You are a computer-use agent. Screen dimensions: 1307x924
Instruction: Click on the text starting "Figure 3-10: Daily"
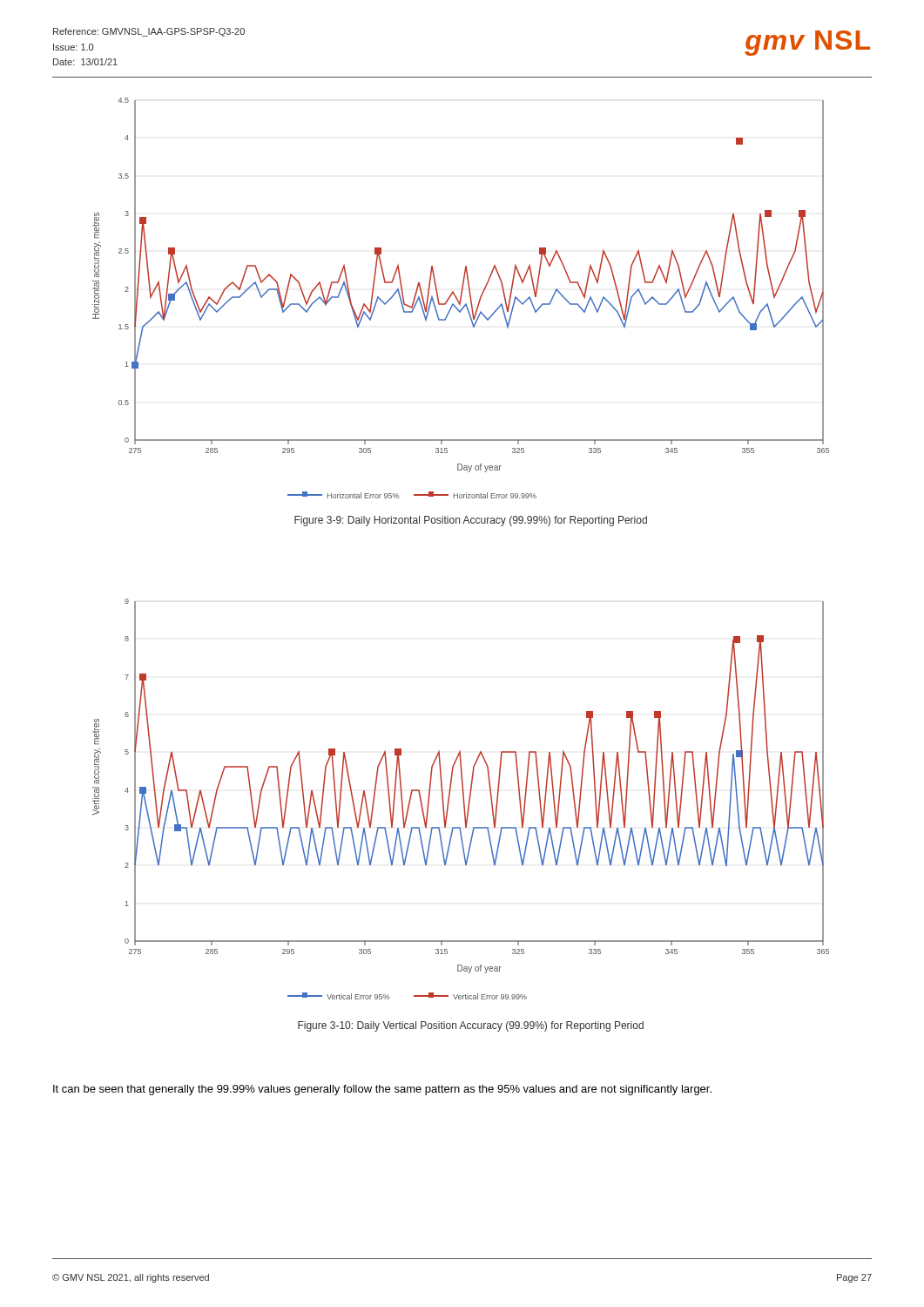[471, 1026]
